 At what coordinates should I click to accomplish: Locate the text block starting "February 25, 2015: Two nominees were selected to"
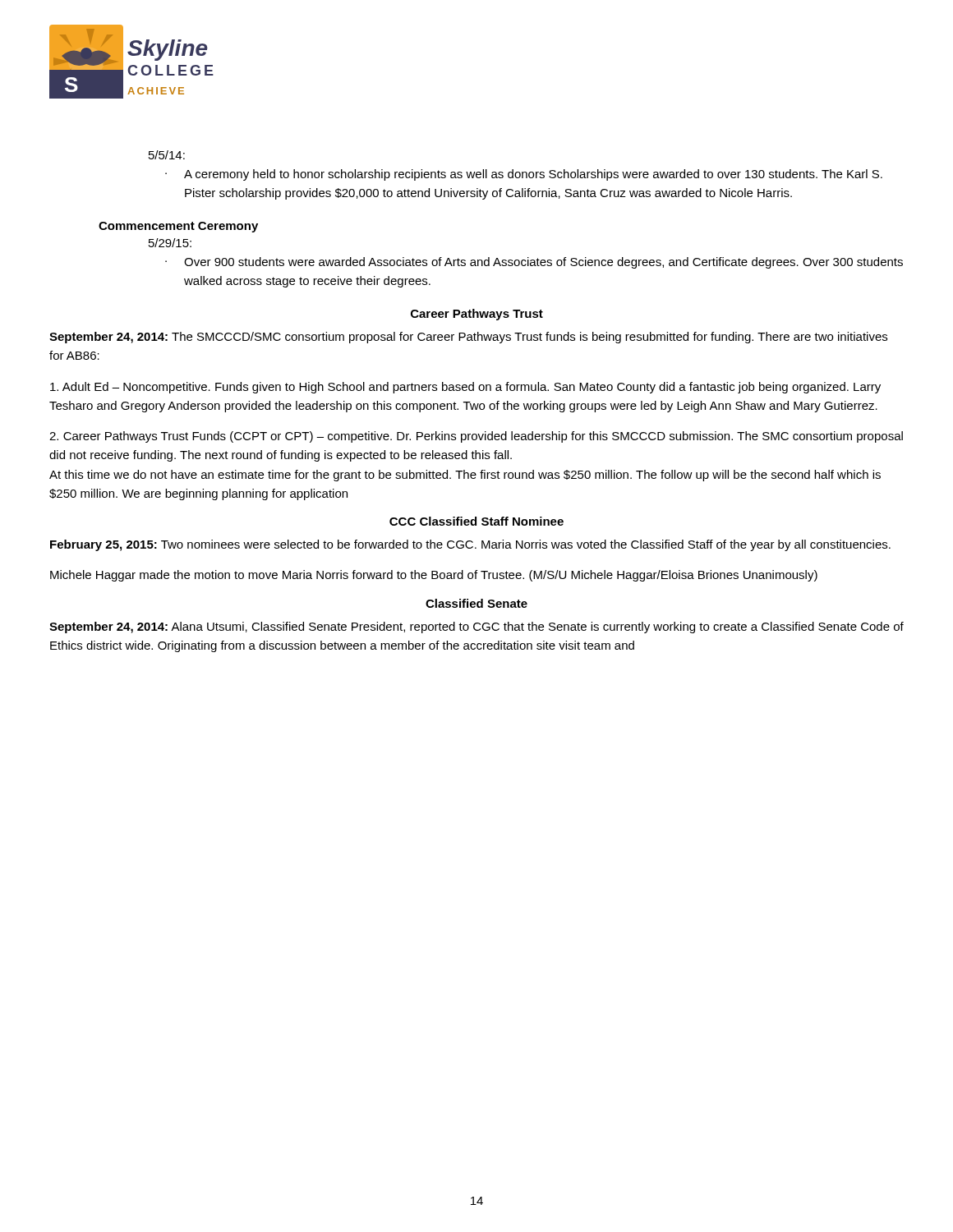[x=470, y=544]
